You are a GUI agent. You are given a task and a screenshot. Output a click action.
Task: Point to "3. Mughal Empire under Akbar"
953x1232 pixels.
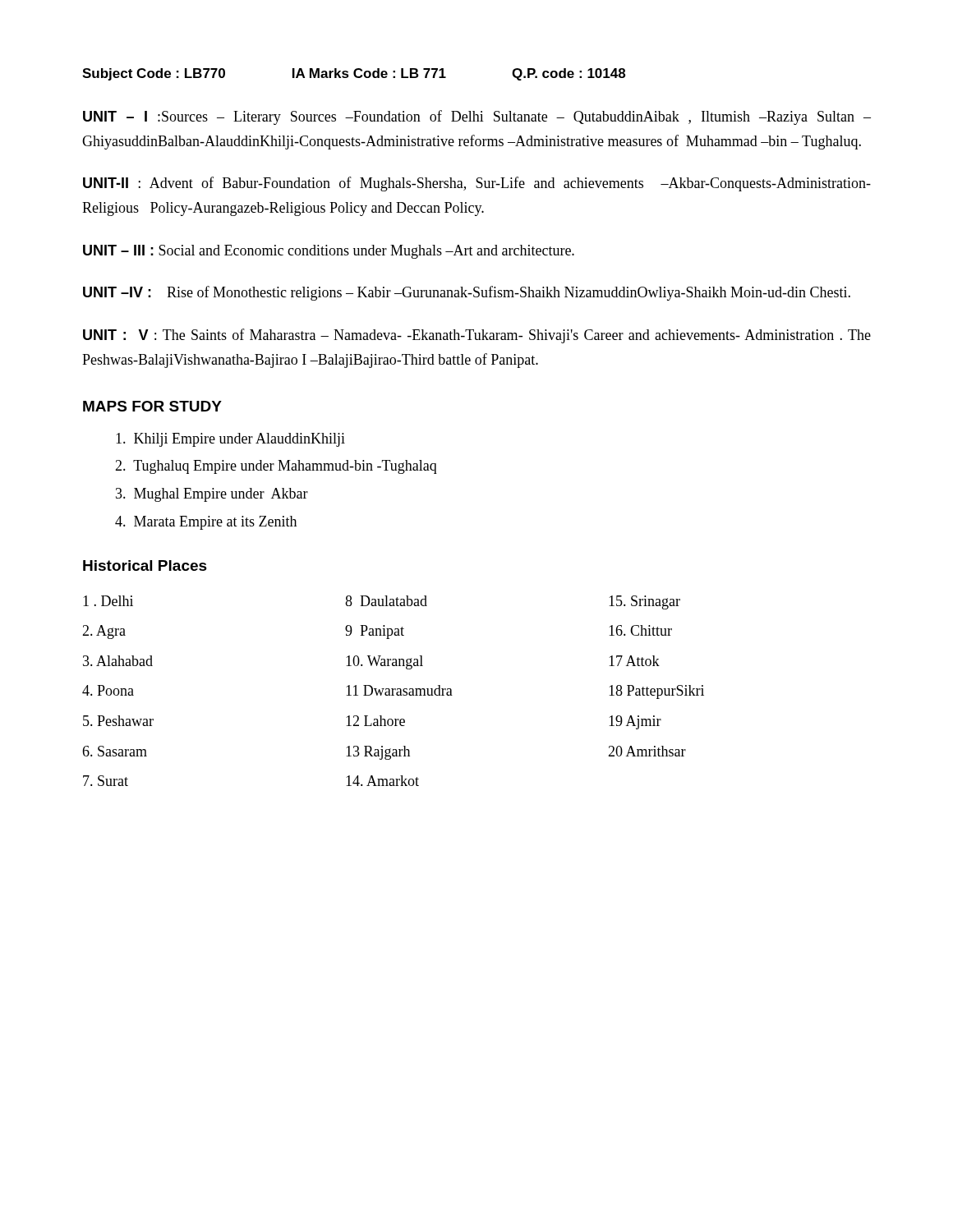coord(211,494)
